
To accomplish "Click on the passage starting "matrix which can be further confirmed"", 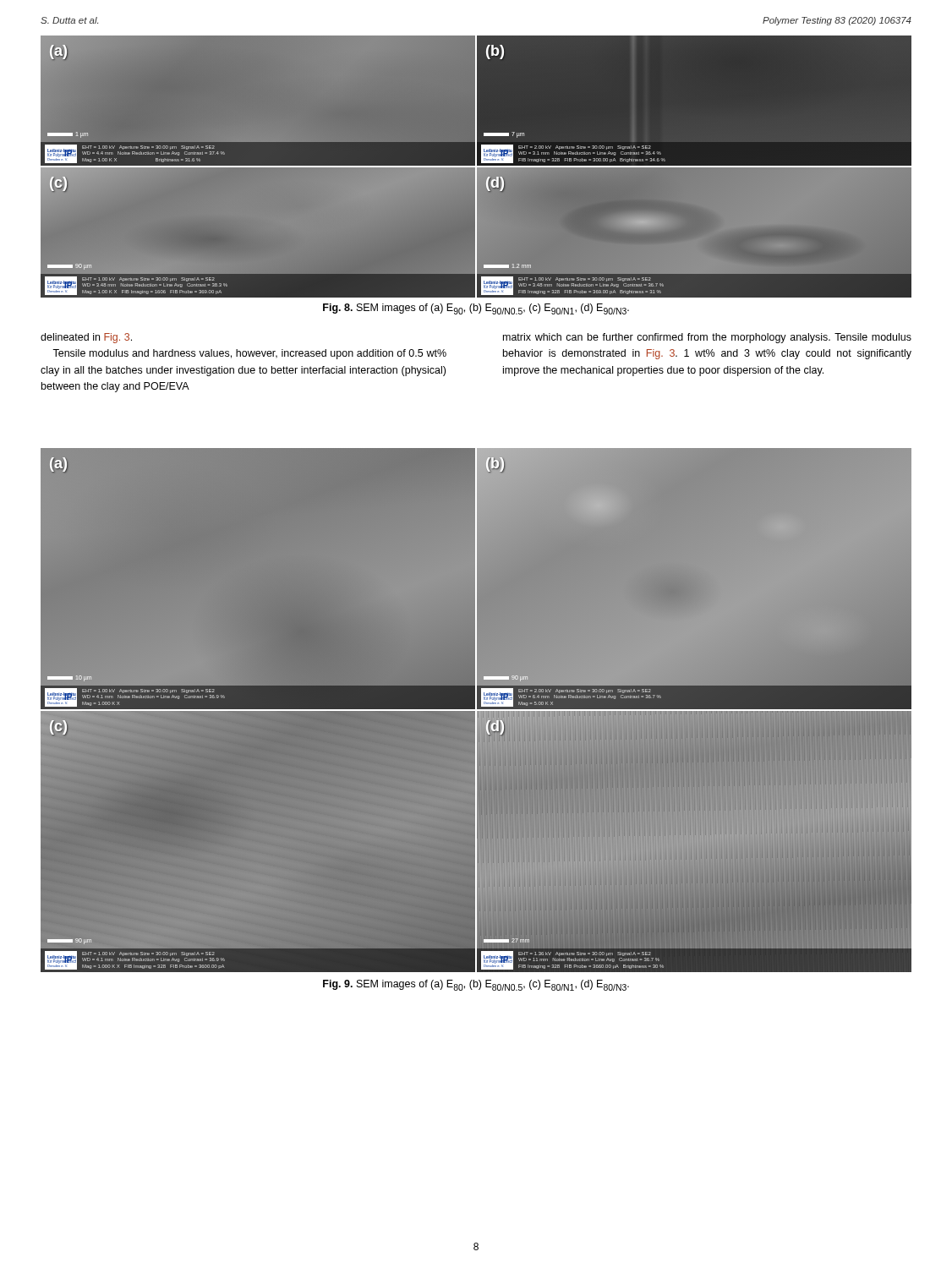I will pyautogui.click(x=707, y=354).
